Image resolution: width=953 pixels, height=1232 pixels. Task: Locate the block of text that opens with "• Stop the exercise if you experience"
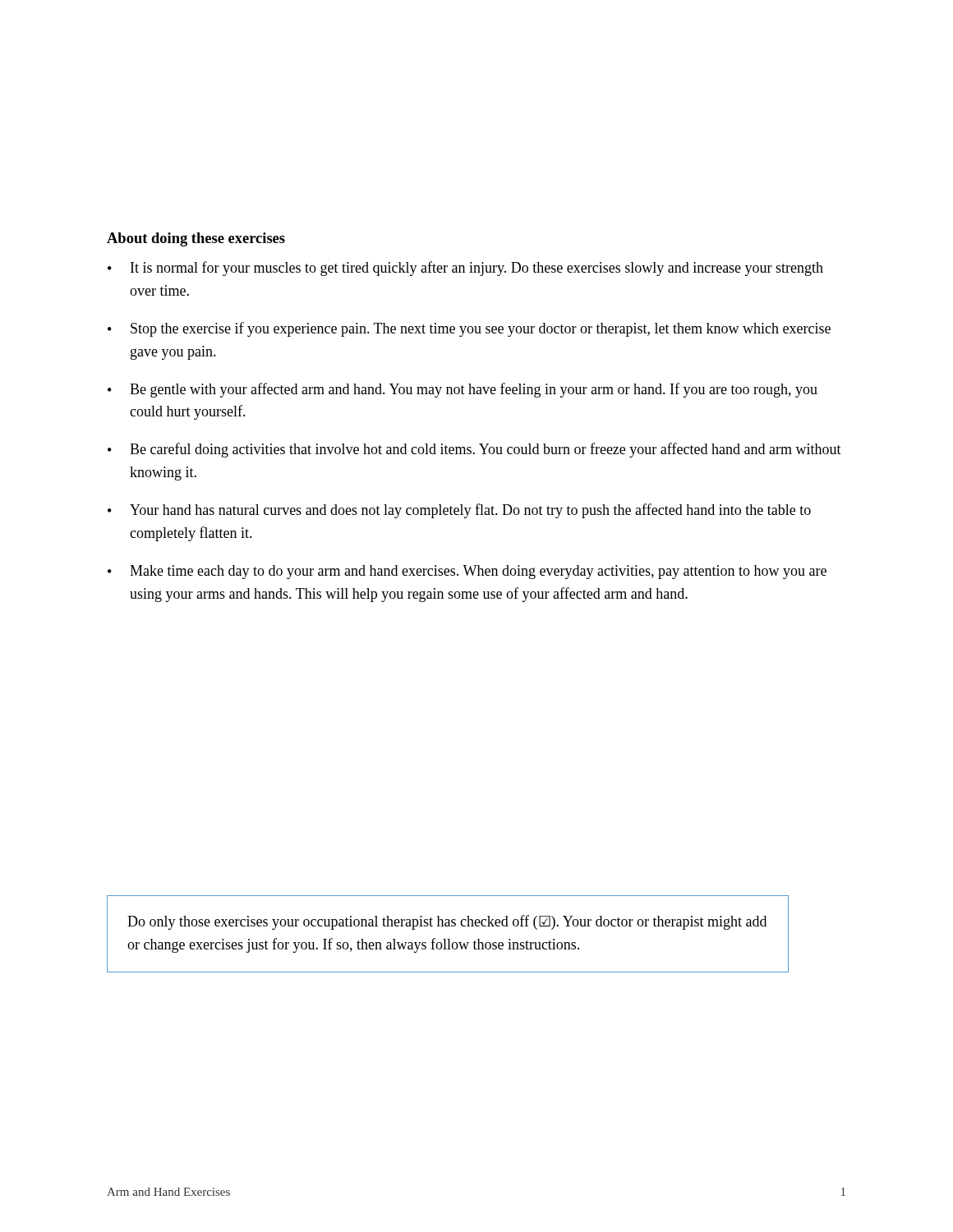[476, 341]
